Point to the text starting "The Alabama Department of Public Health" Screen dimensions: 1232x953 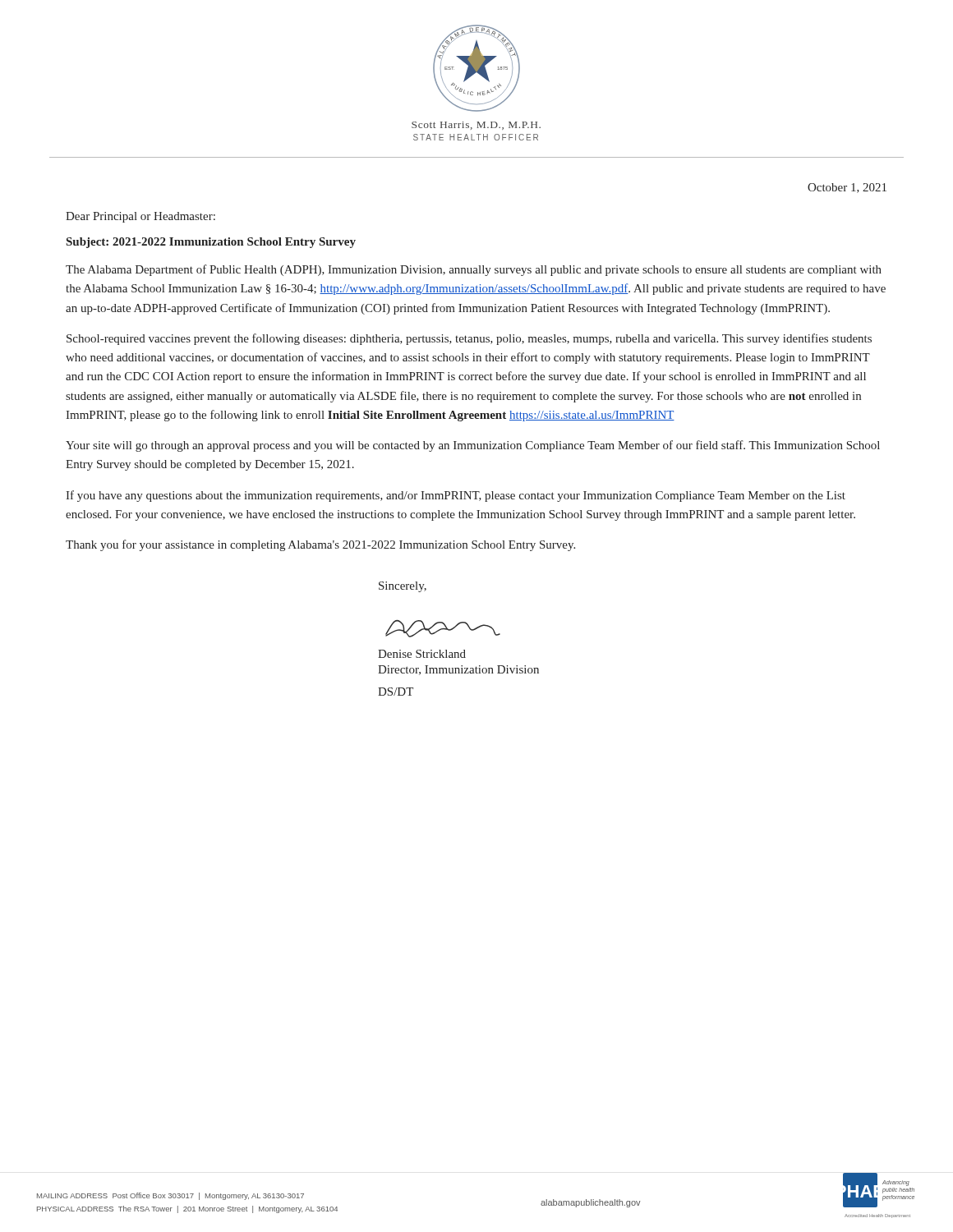tap(476, 288)
